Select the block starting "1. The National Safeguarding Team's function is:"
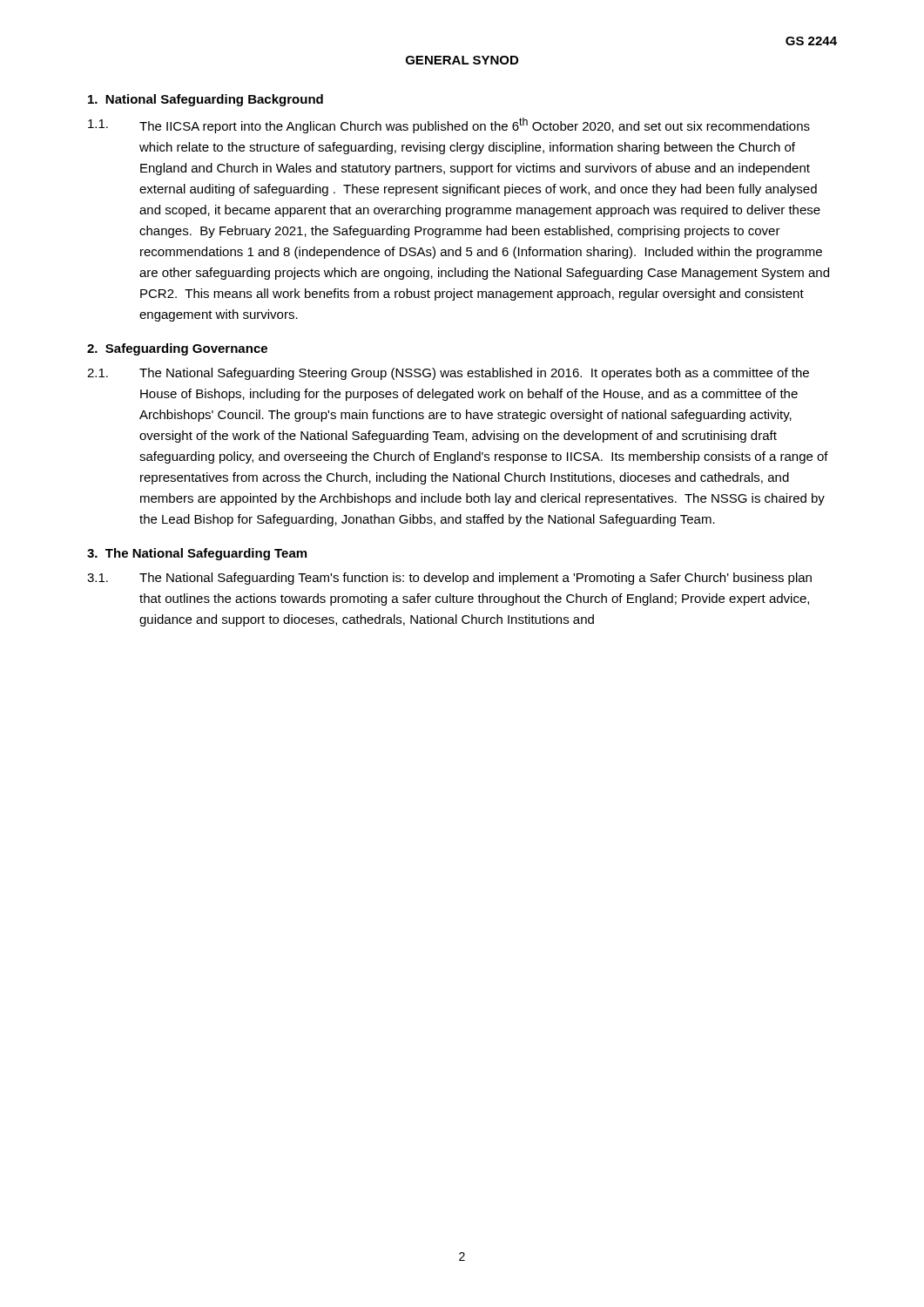The width and height of the screenshot is (924, 1307). pos(462,599)
